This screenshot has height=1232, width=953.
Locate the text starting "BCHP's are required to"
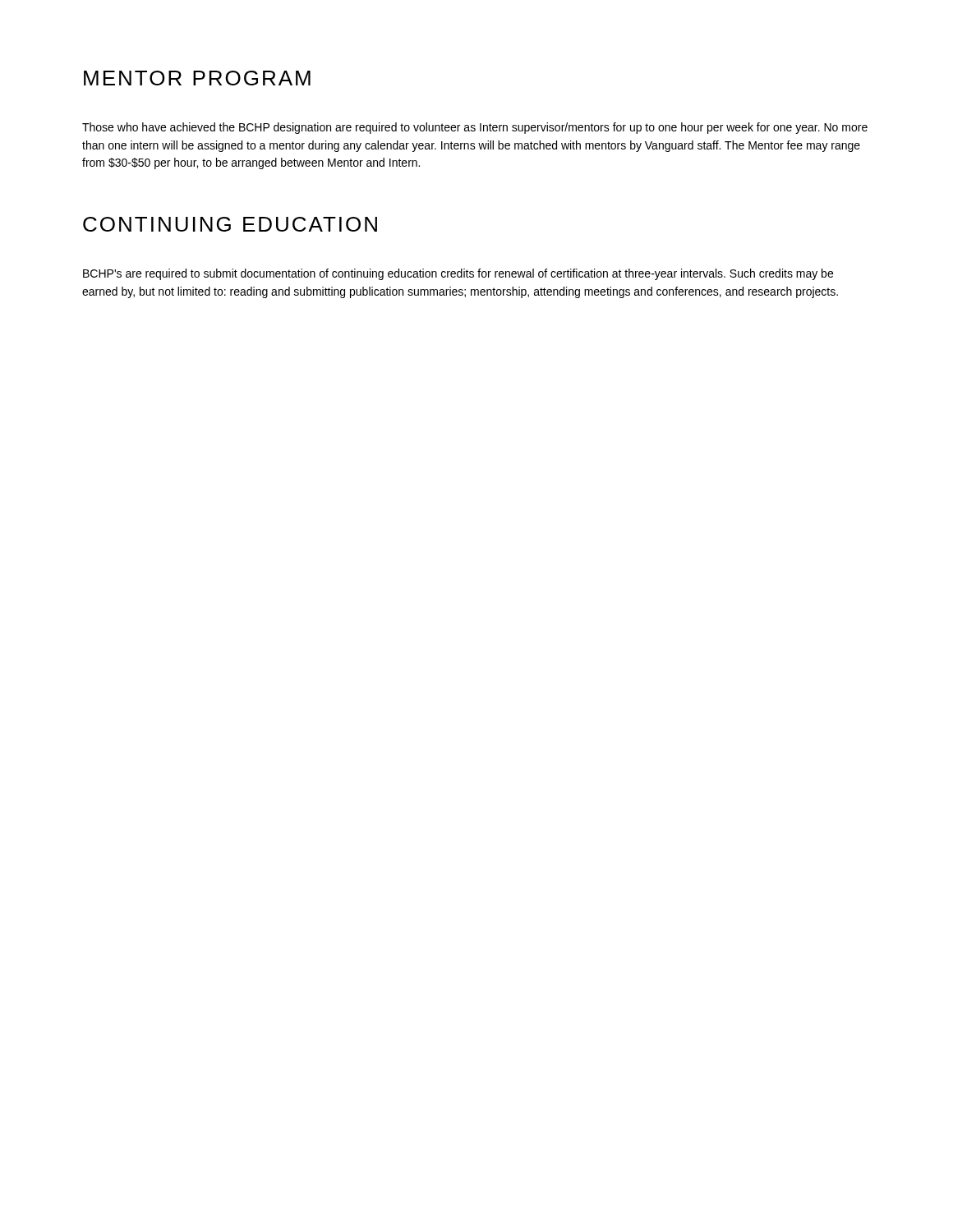pyautogui.click(x=461, y=282)
